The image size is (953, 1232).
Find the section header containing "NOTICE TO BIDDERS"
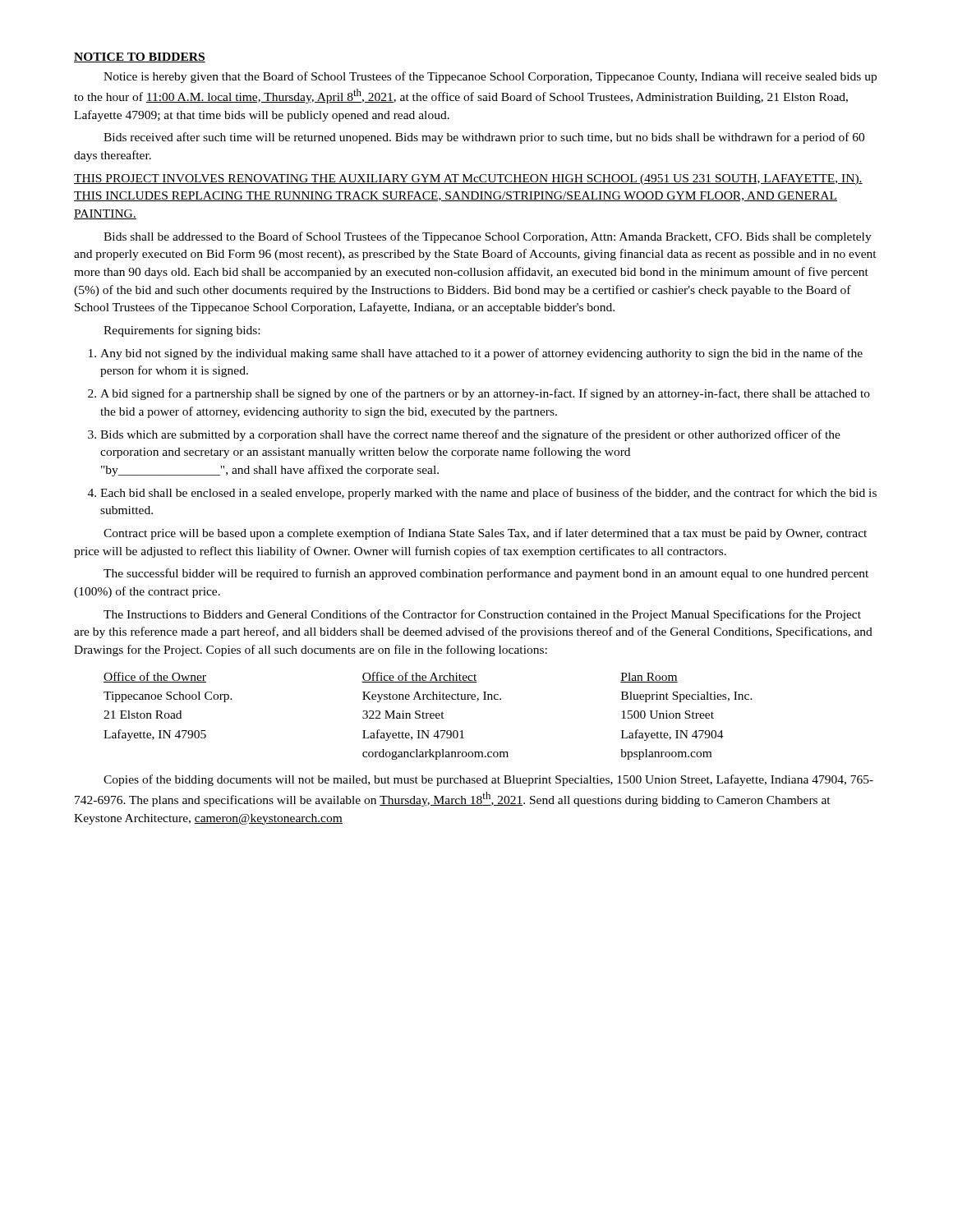click(140, 56)
